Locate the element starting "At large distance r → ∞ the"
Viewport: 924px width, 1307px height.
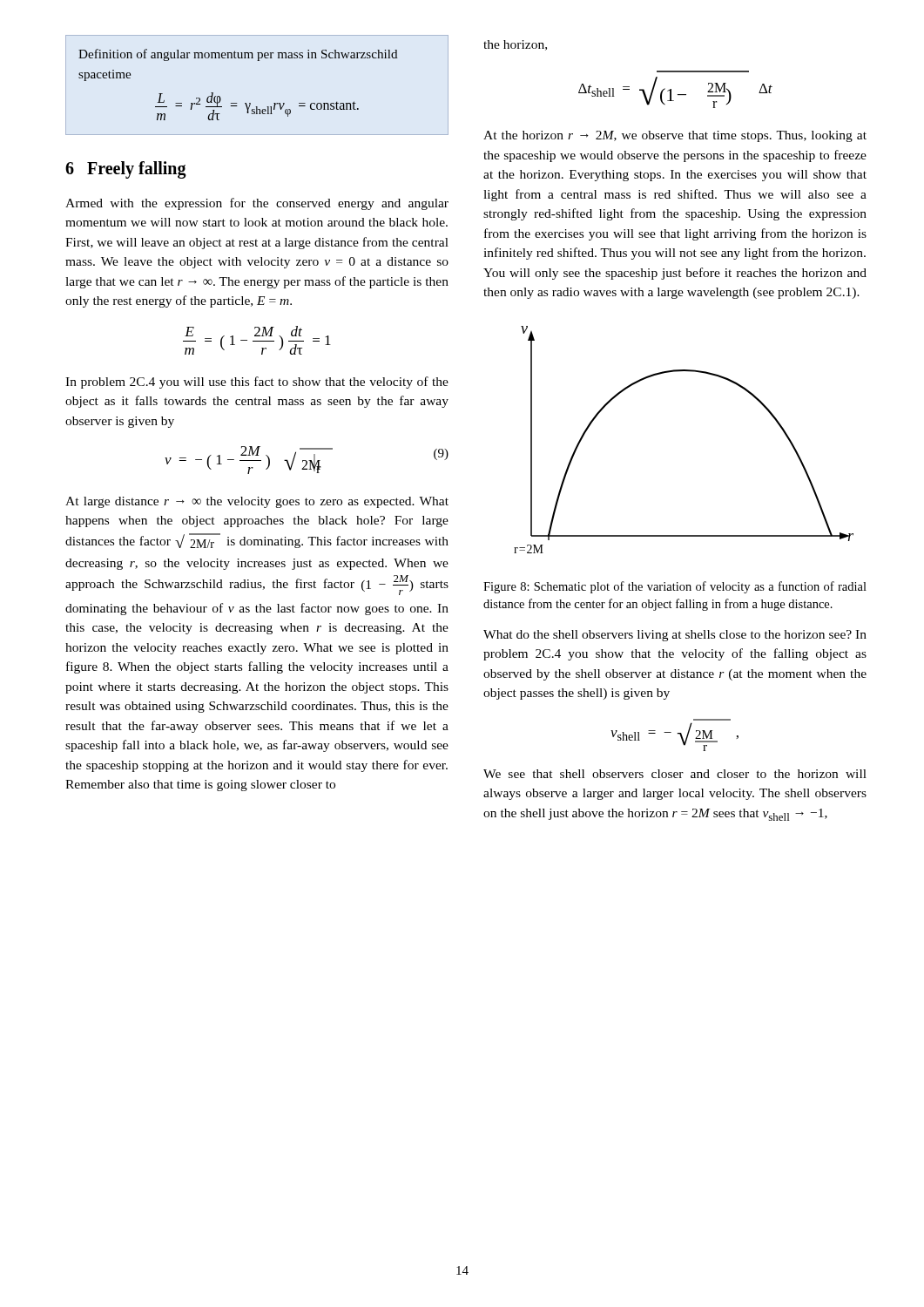[257, 642]
